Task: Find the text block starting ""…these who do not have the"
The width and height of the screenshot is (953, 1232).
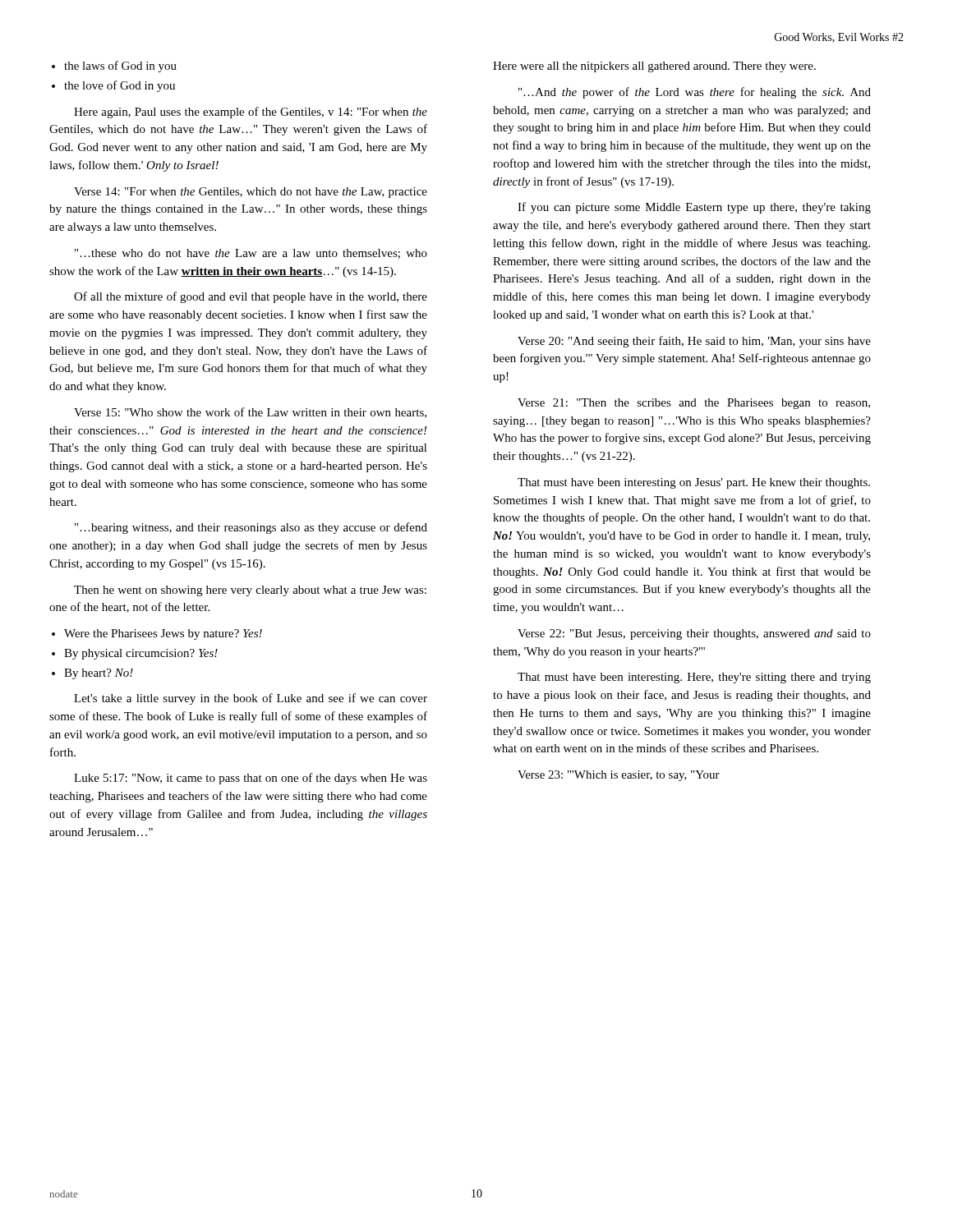Action: pyautogui.click(x=238, y=262)
